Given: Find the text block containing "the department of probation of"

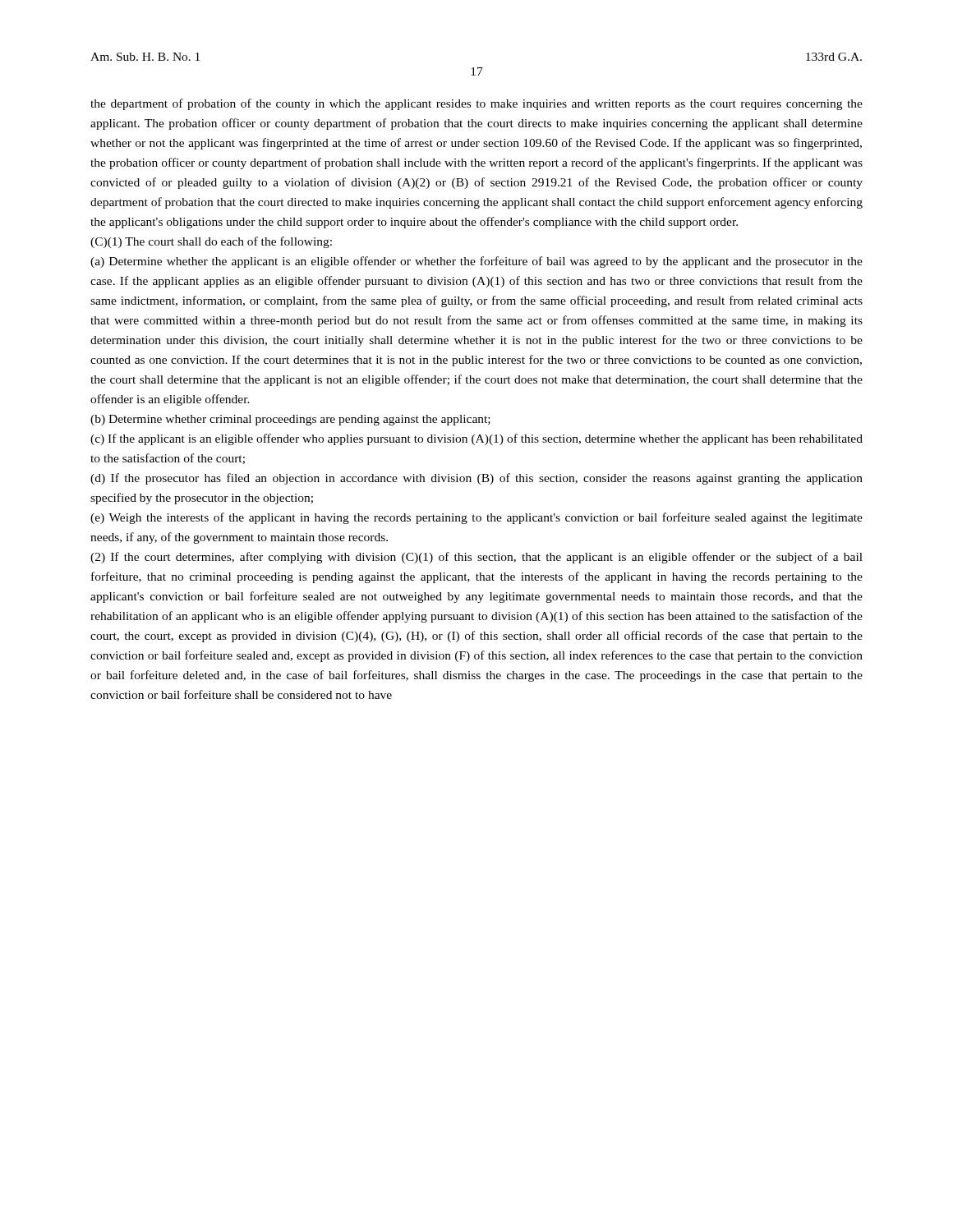Looking at the screenshot, I should (x=476, y=163).
